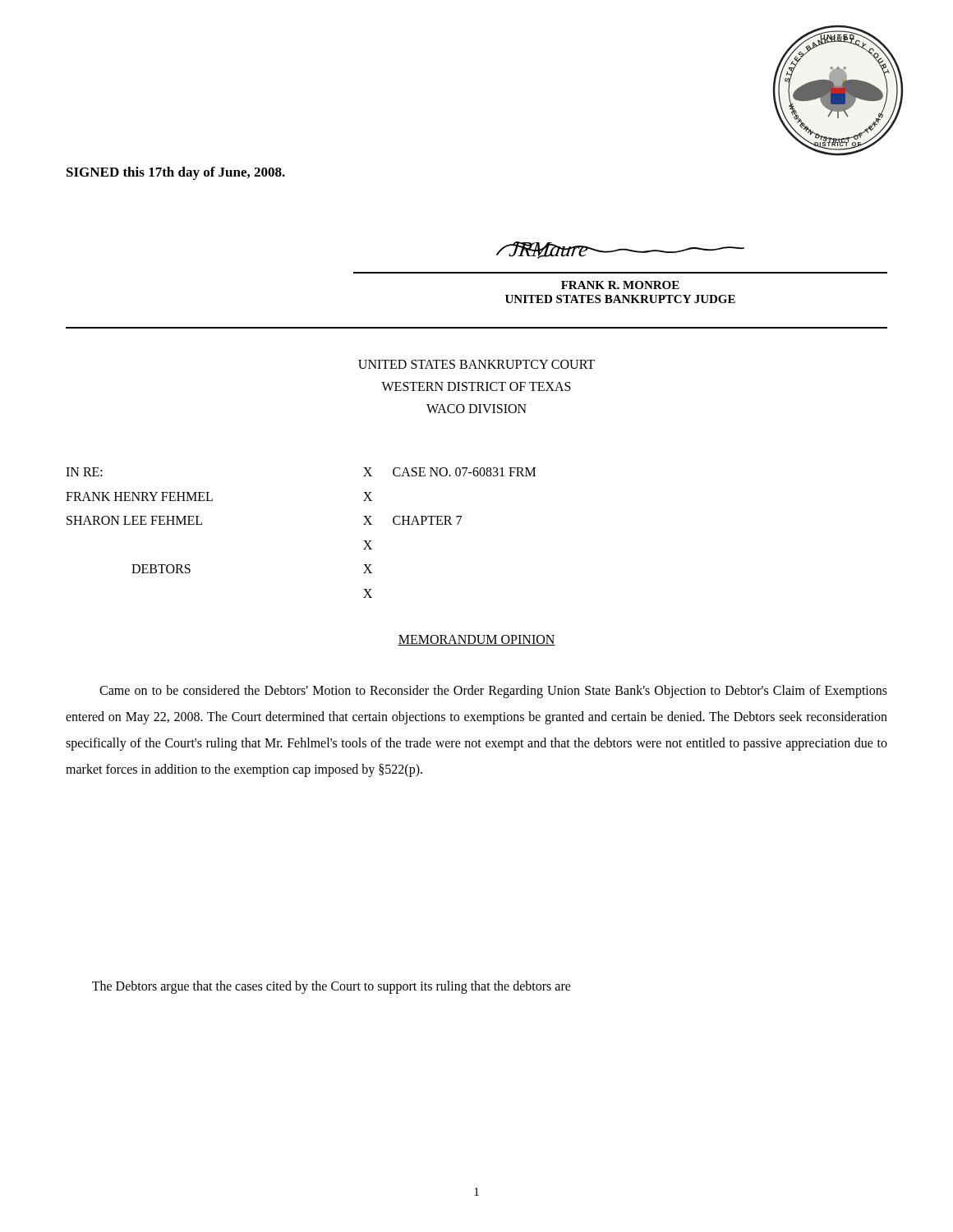Locate the illustration

pos(620,248)
